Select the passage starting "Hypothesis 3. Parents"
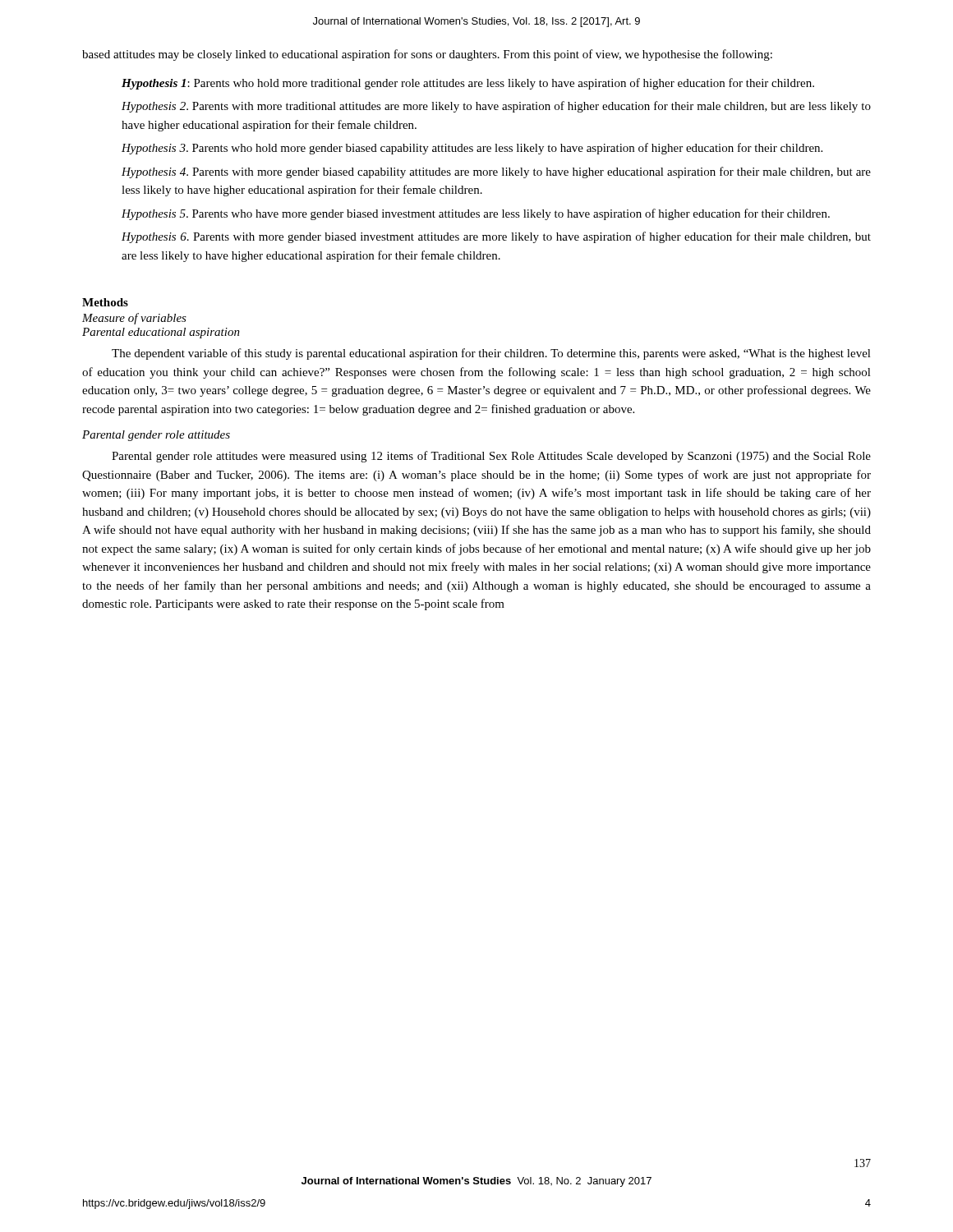This screenshot has width=953, height=1232. point(473,148)
